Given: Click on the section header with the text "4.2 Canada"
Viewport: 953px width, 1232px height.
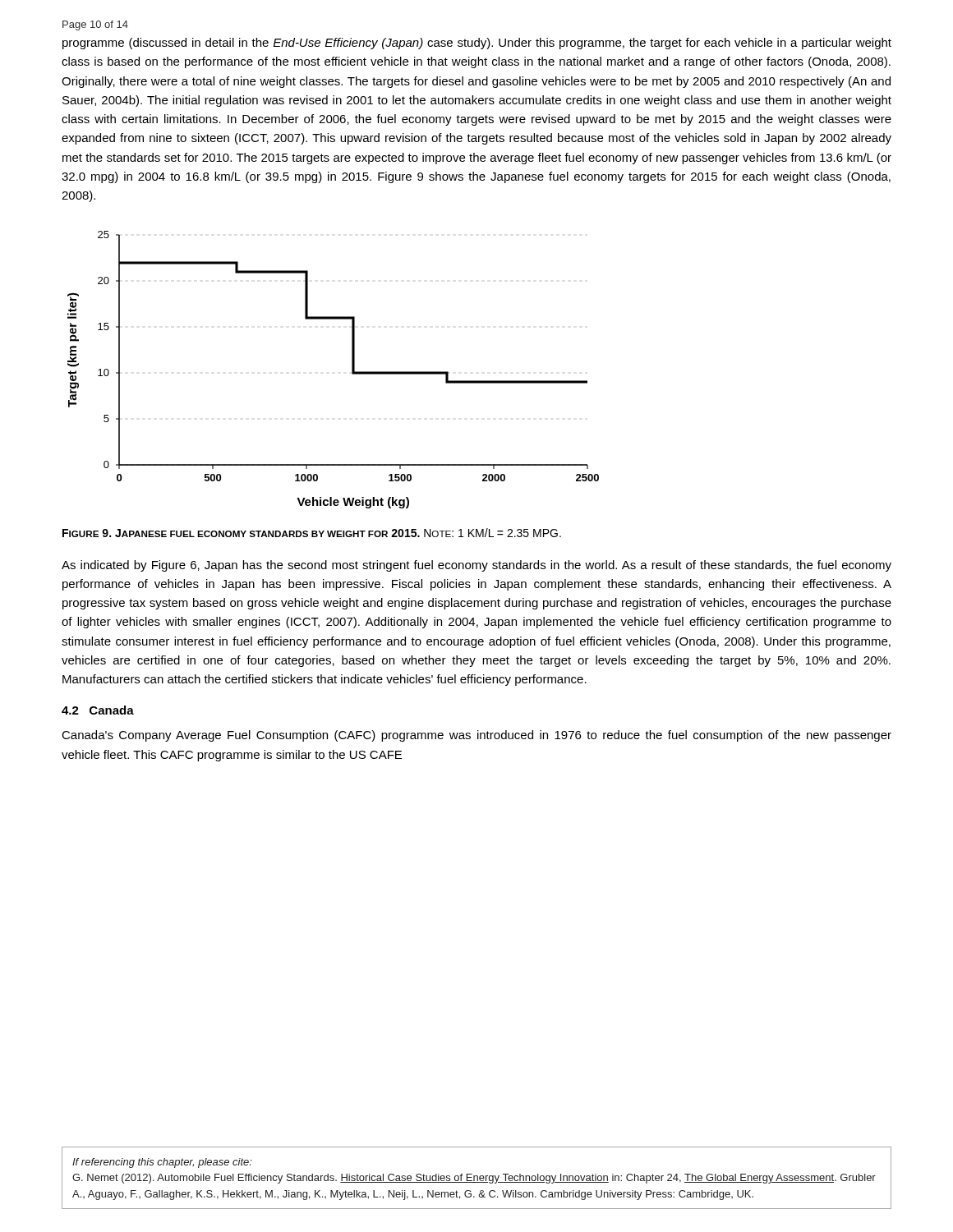Looking at the screenshot, I should coord(98,710).
